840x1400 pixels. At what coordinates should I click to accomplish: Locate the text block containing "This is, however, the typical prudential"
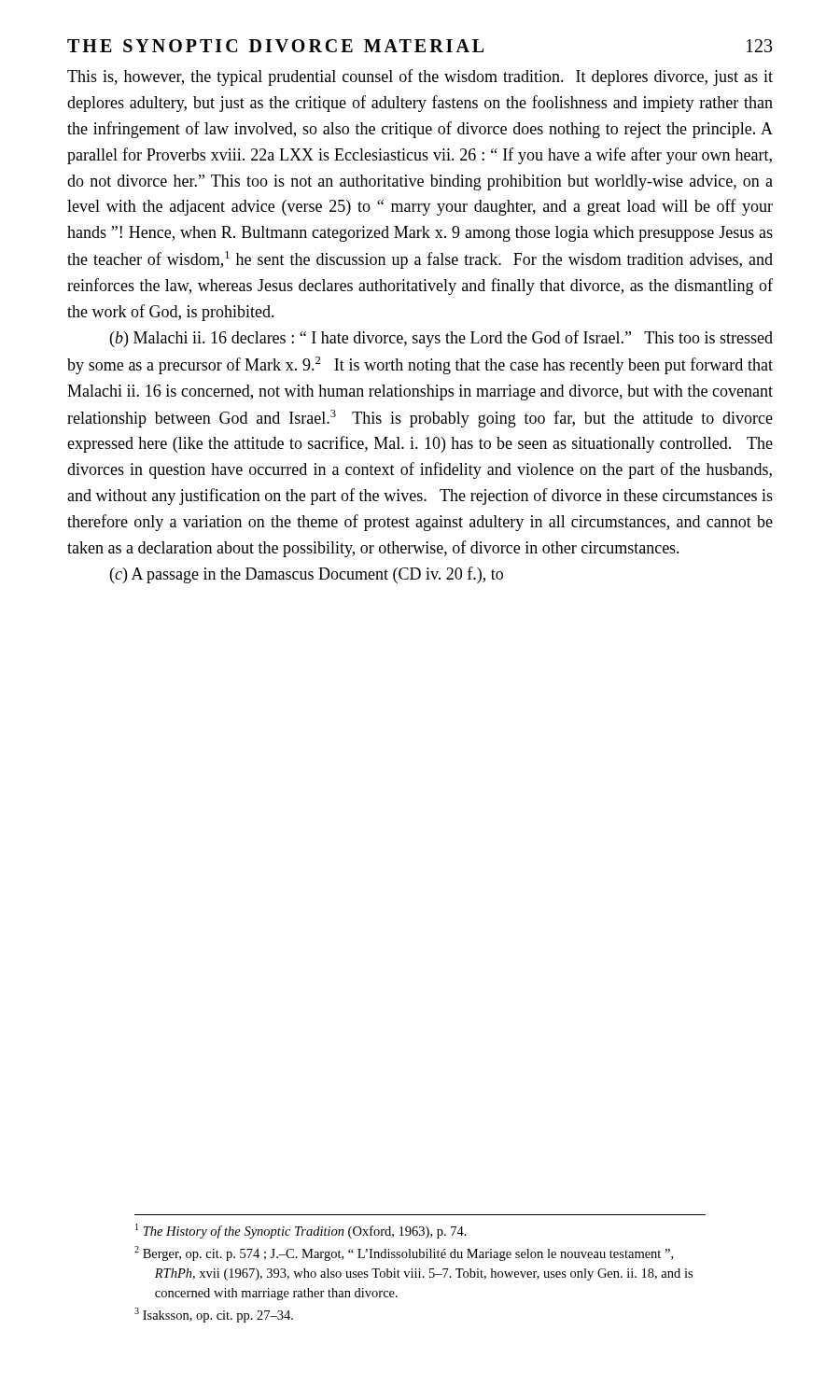(x=420, y=326)
